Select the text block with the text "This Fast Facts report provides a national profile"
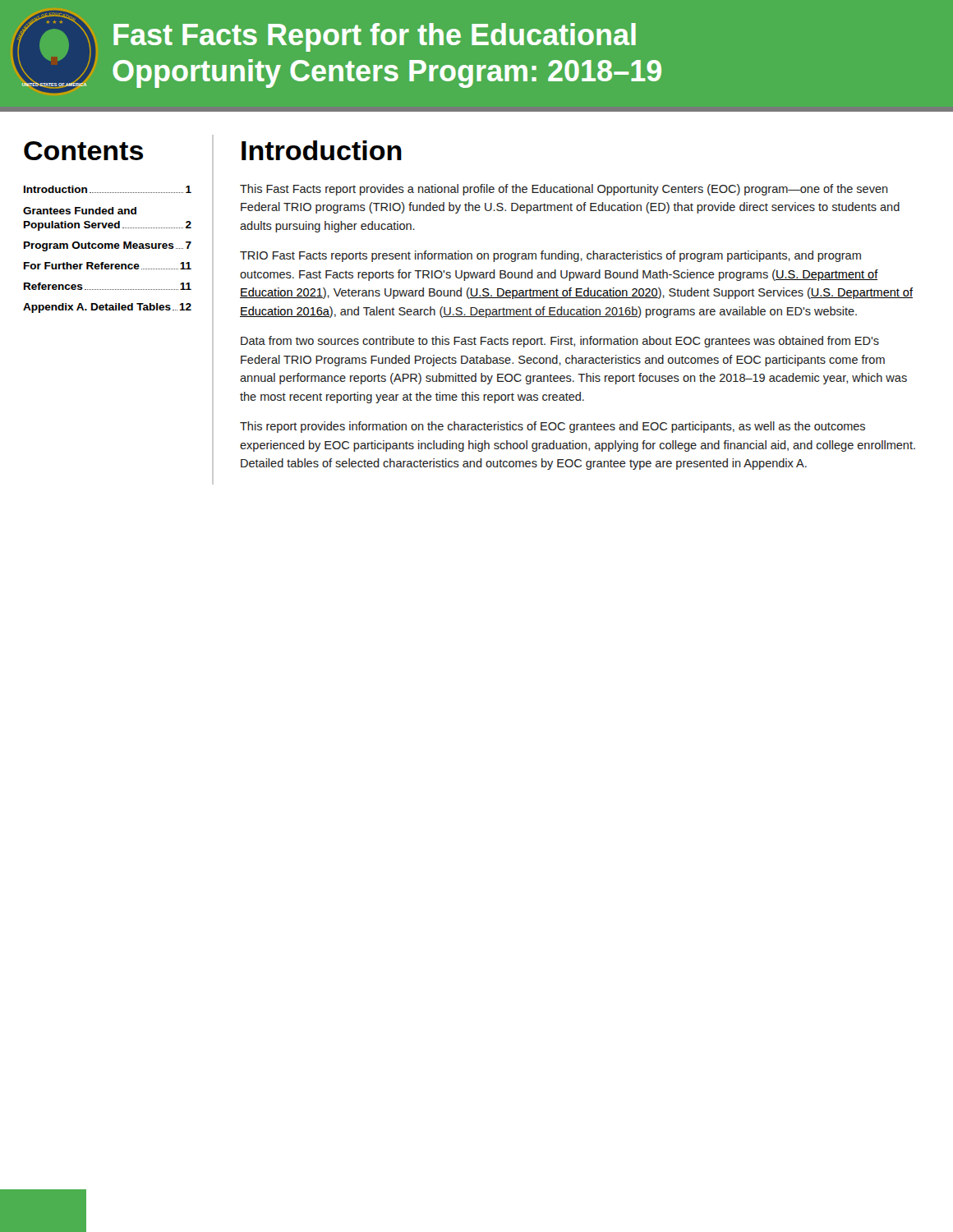This screenshot has width=953, height=1232. click(570, 207)
